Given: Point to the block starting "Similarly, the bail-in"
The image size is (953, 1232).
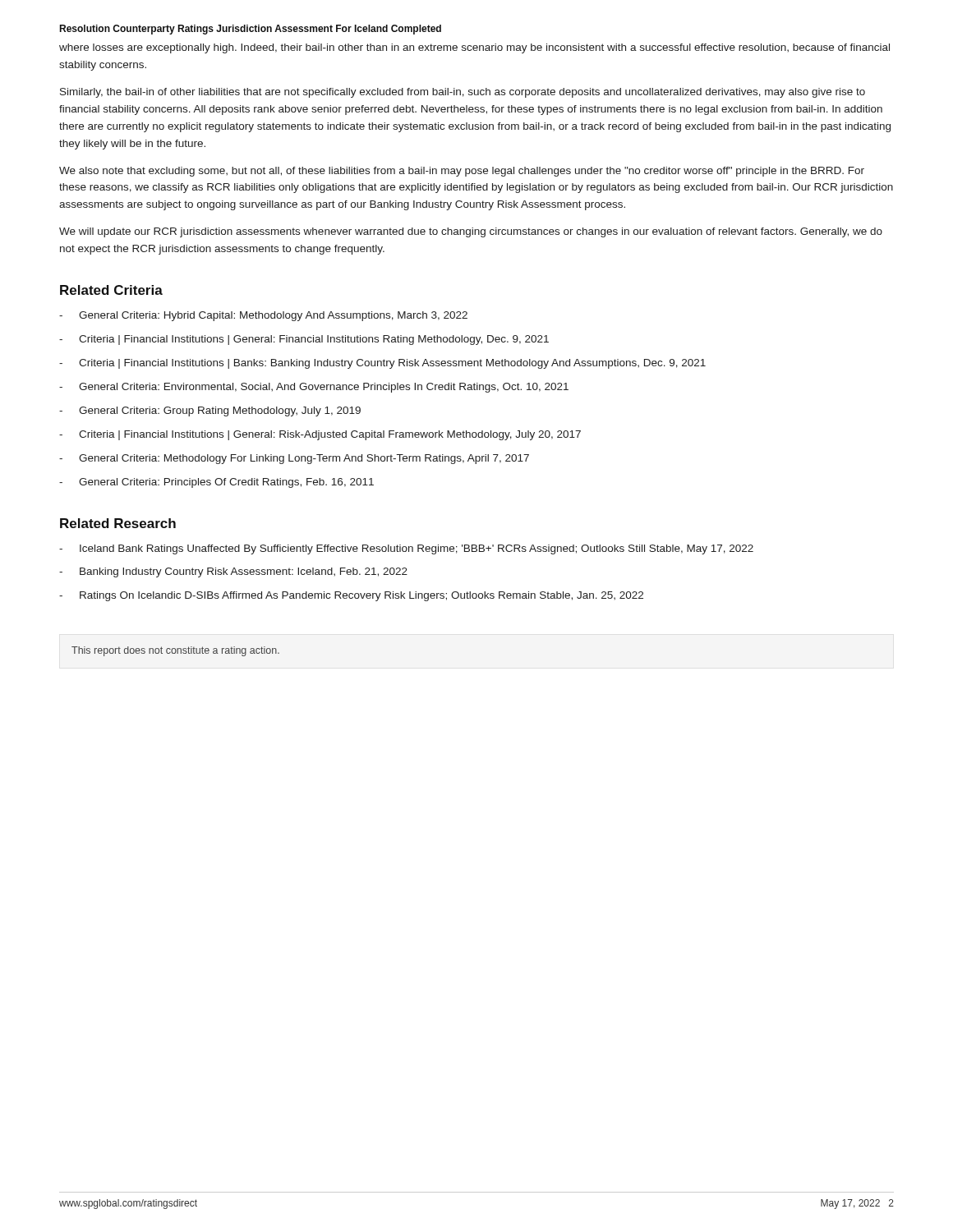Looking at the screenshot, I should coord(475,117).
